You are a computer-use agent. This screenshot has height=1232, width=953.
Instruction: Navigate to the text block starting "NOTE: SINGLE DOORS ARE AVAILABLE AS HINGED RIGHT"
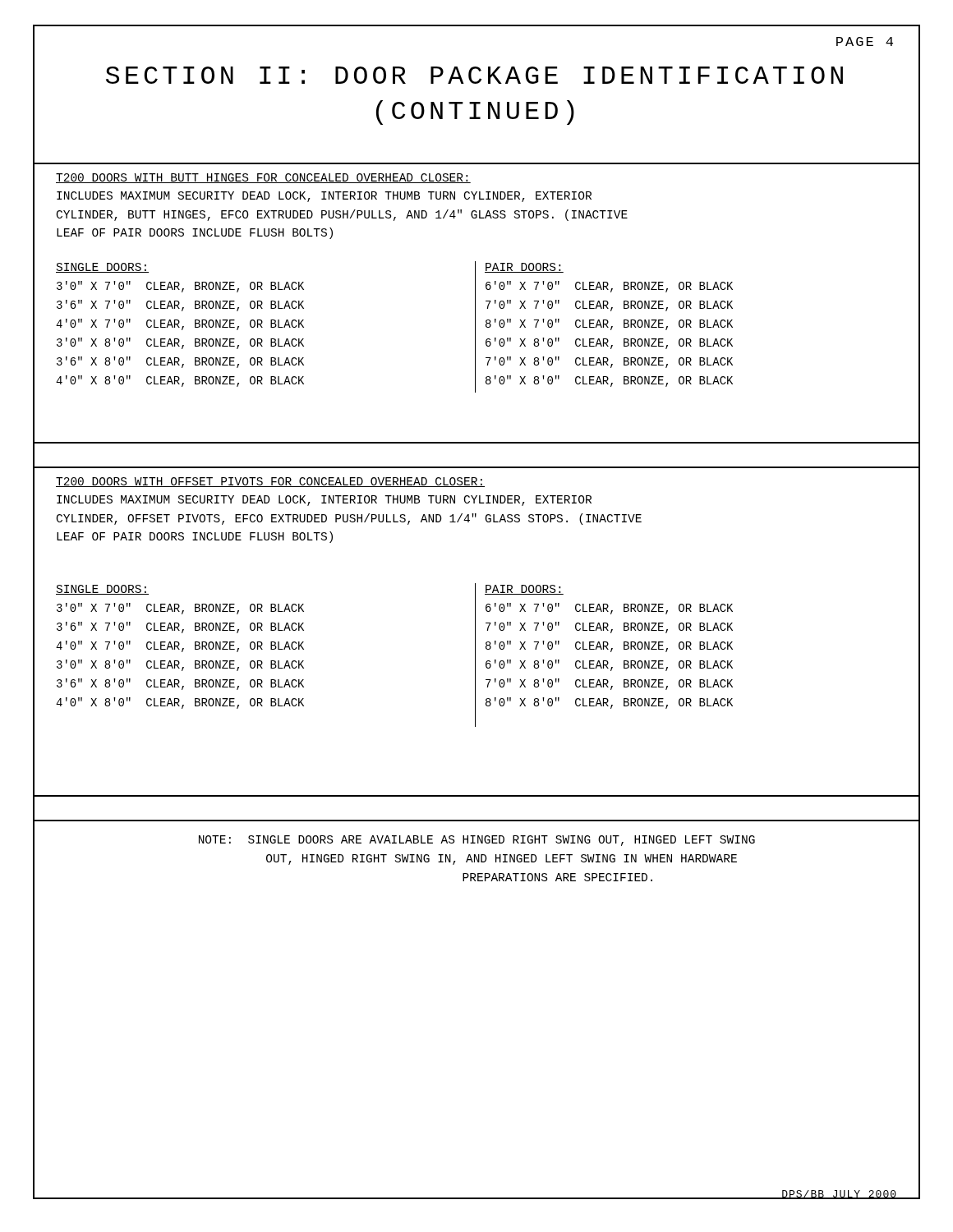(x=476, y=859)
